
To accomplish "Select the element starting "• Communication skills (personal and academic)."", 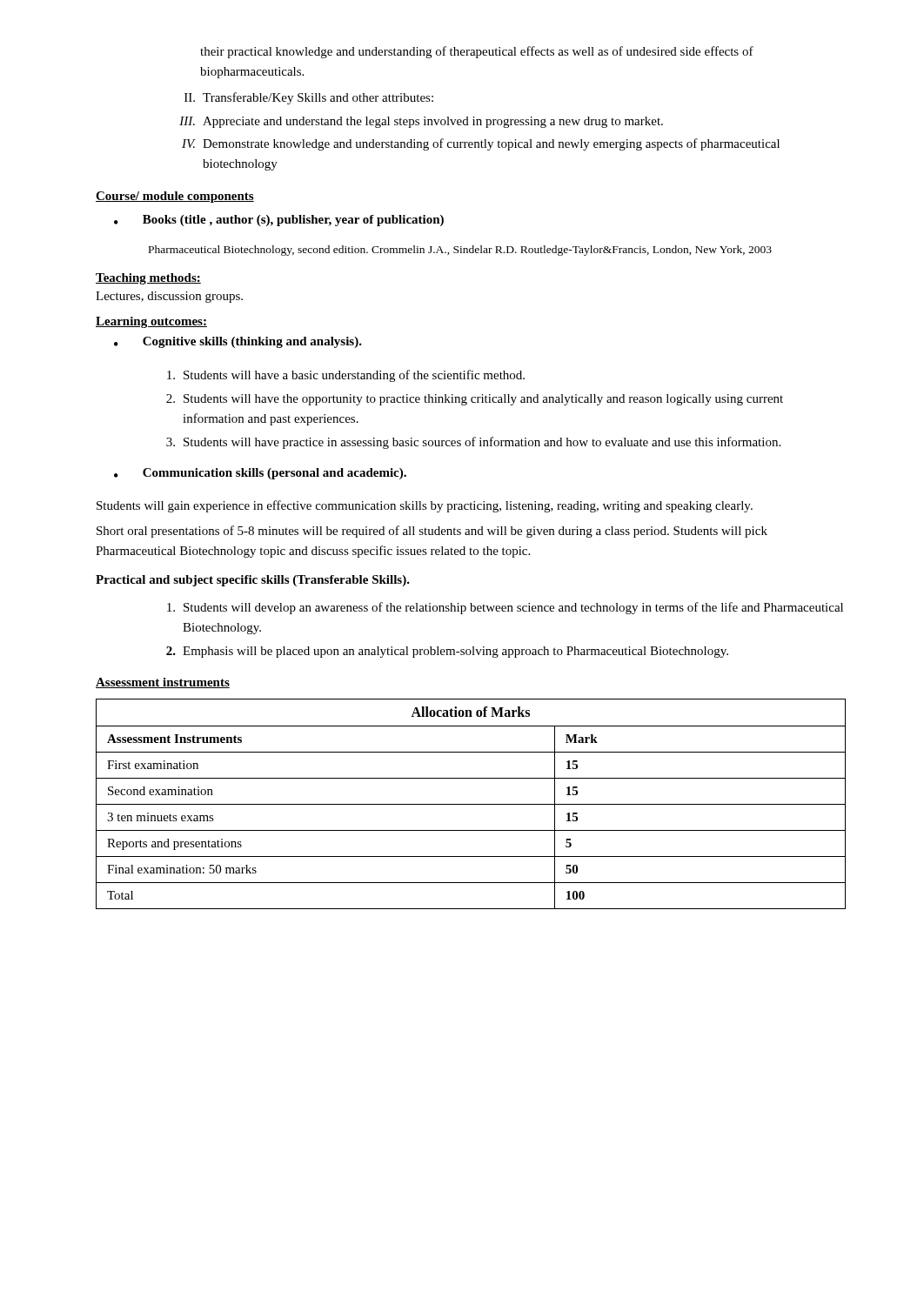I will click(260, 476).
